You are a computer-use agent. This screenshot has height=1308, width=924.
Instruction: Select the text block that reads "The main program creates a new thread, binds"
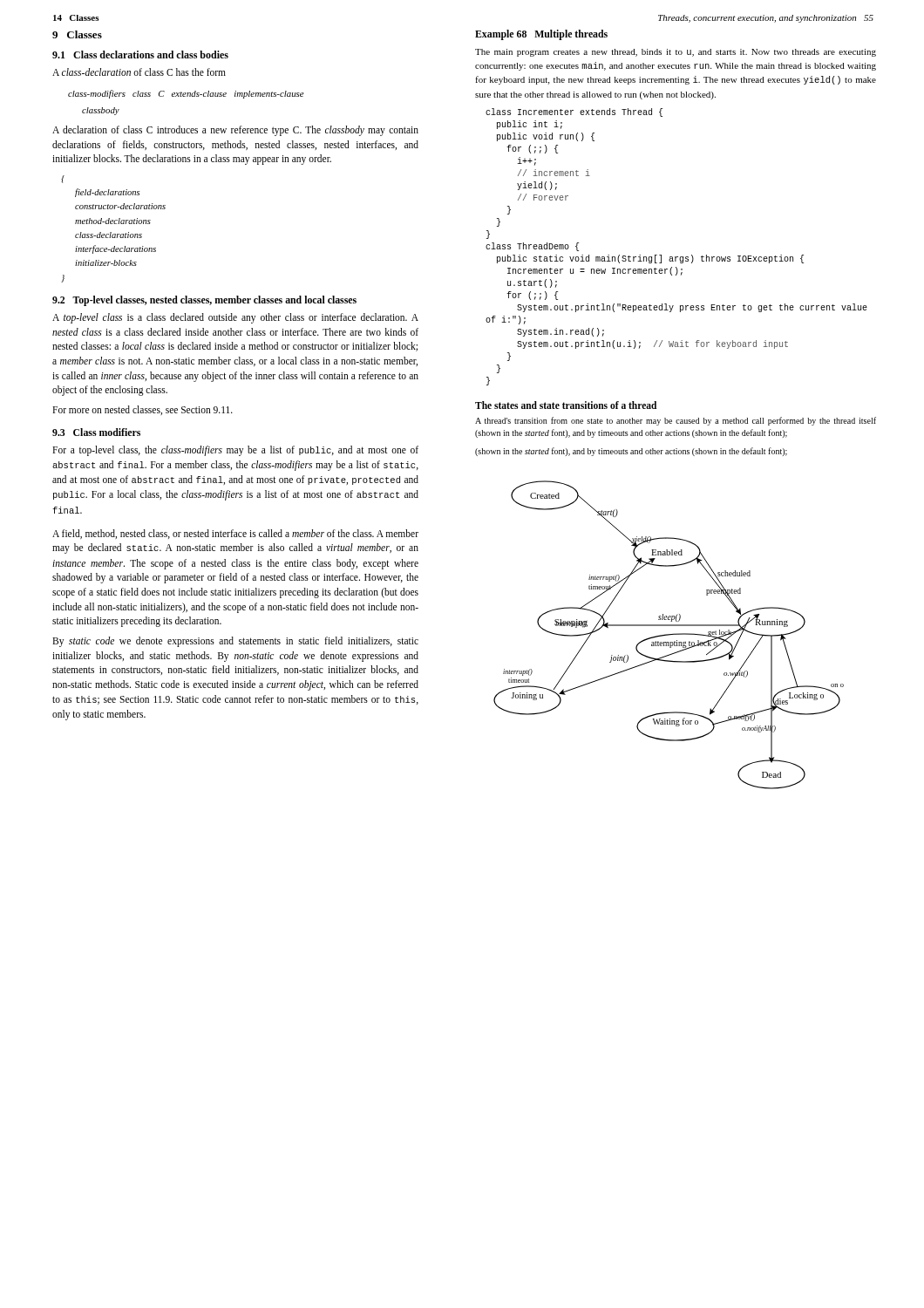click(x=676, y=74)
